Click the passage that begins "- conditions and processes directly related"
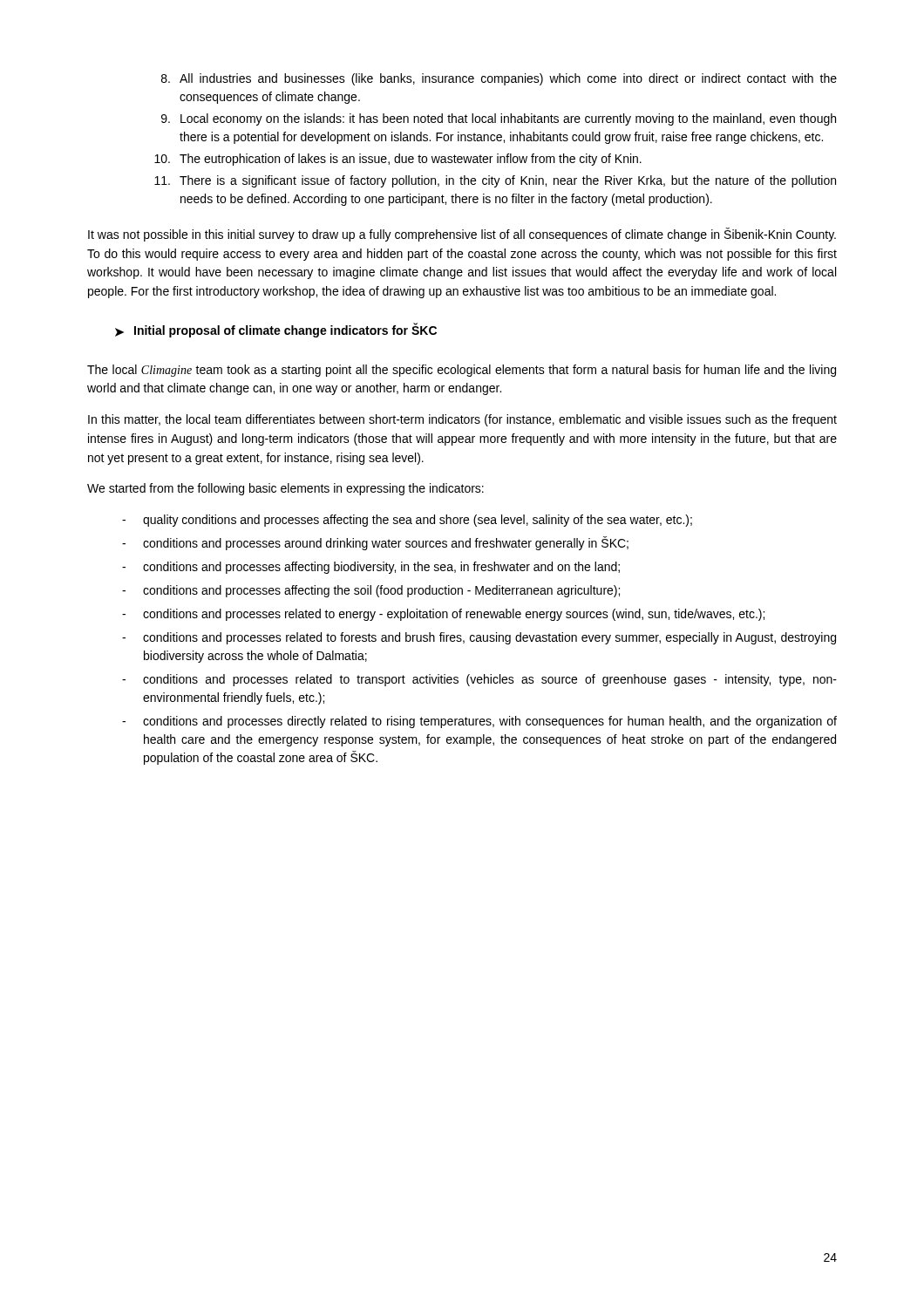 tap(479, 740)
